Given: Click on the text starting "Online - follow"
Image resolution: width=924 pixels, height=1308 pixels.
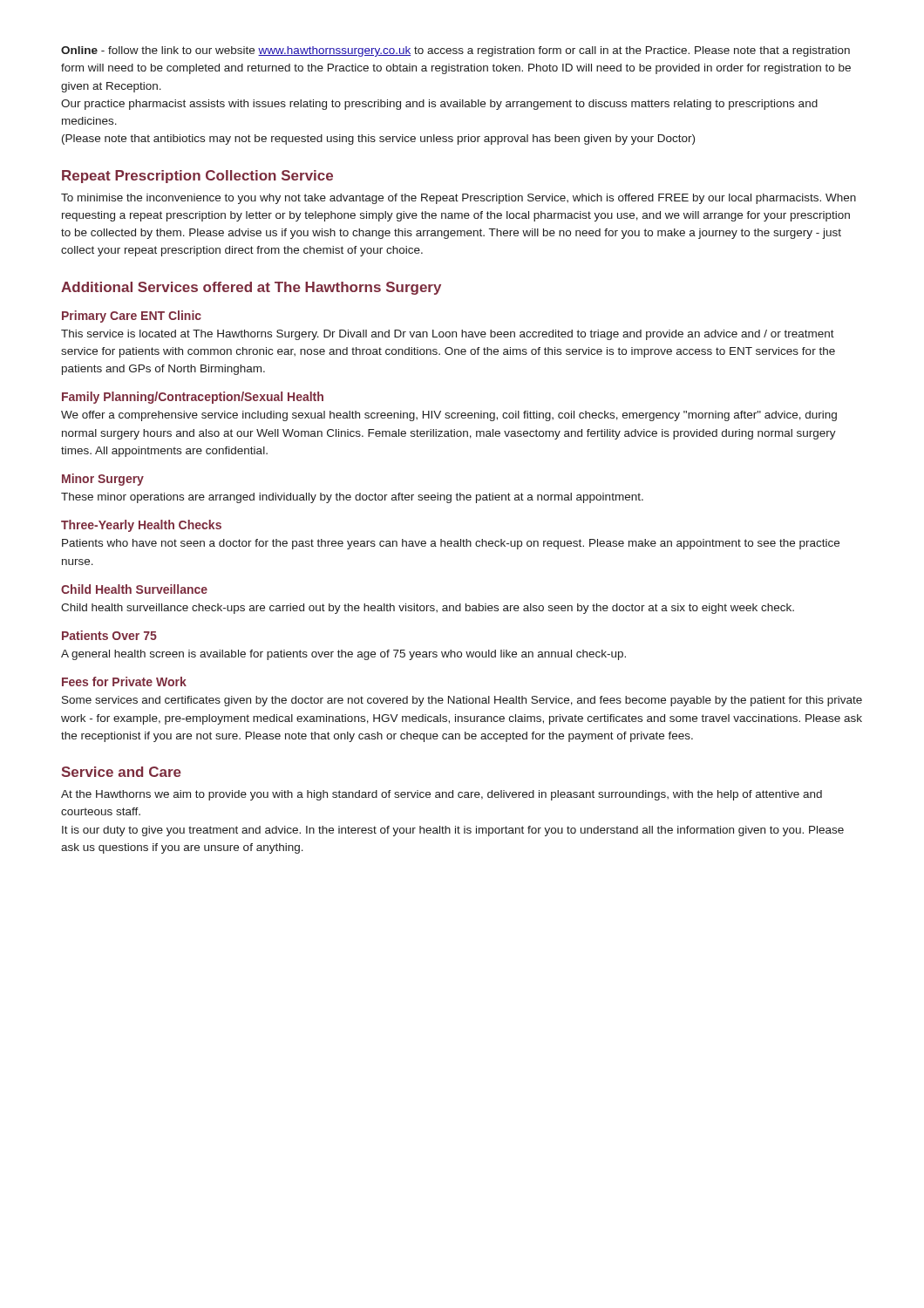Looking at the screenshot, I should click(462, 95).
